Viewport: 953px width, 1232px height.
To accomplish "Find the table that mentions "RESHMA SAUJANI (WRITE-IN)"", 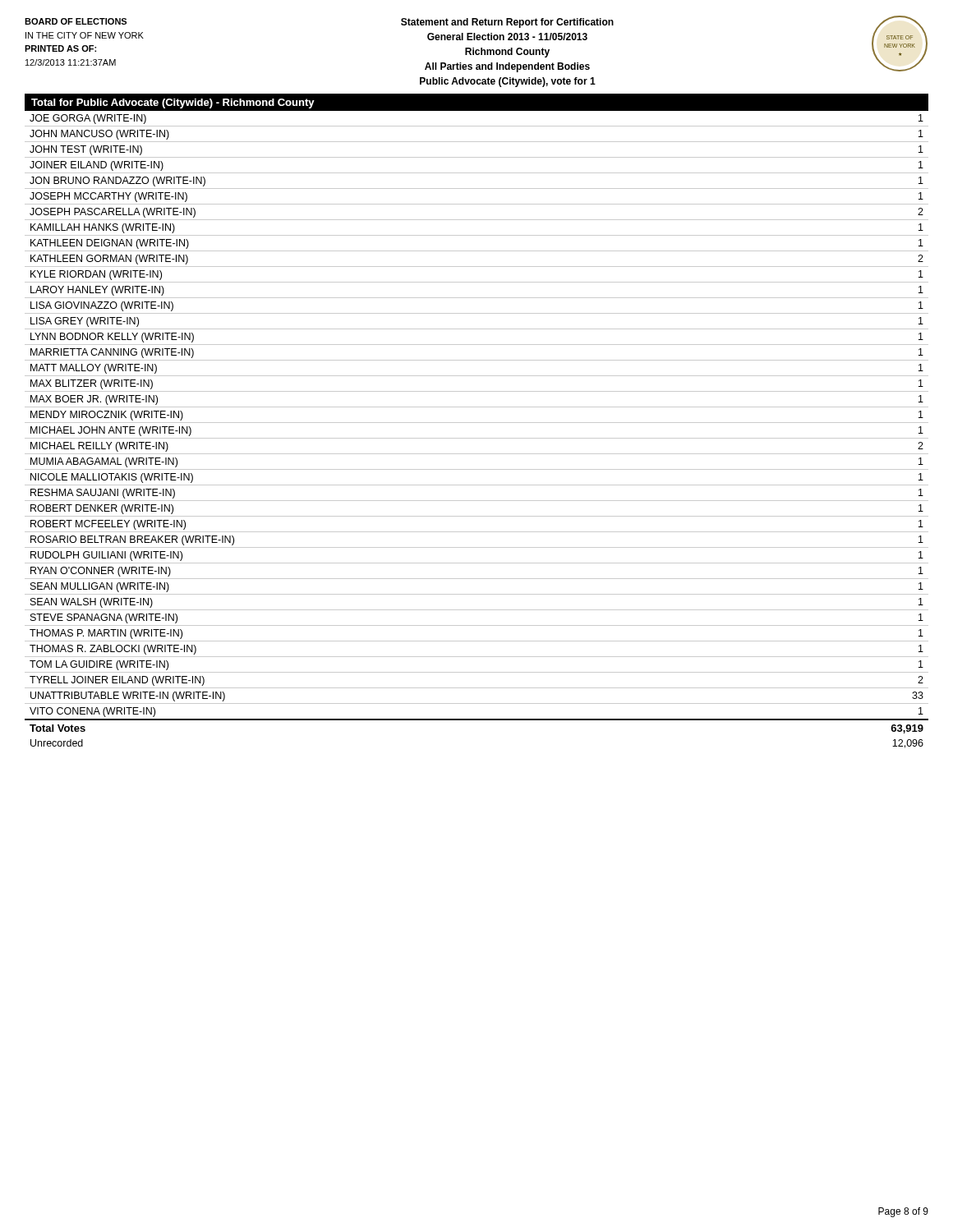I will pos(476,431).
